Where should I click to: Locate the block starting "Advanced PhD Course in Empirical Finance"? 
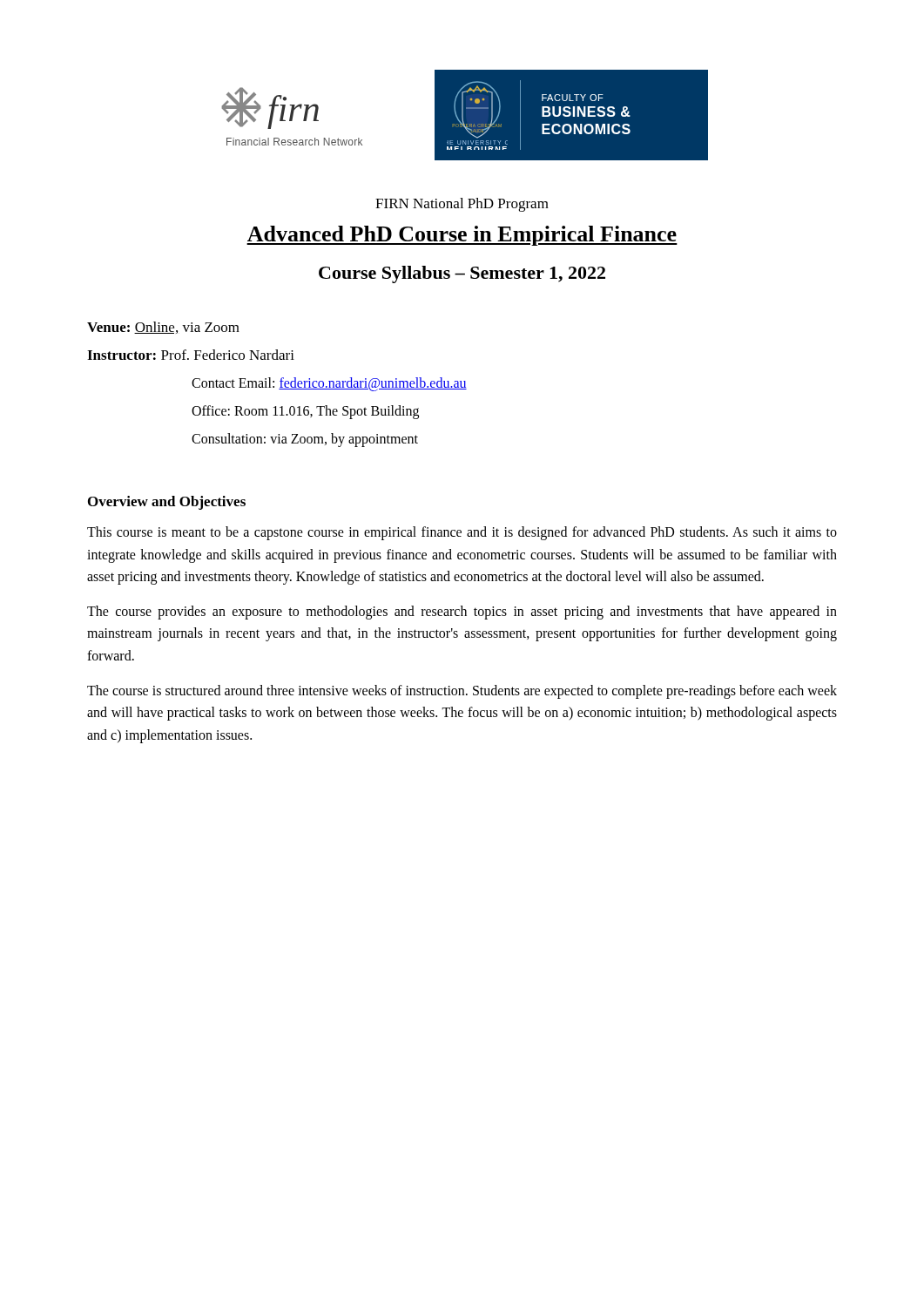point(462,234)
